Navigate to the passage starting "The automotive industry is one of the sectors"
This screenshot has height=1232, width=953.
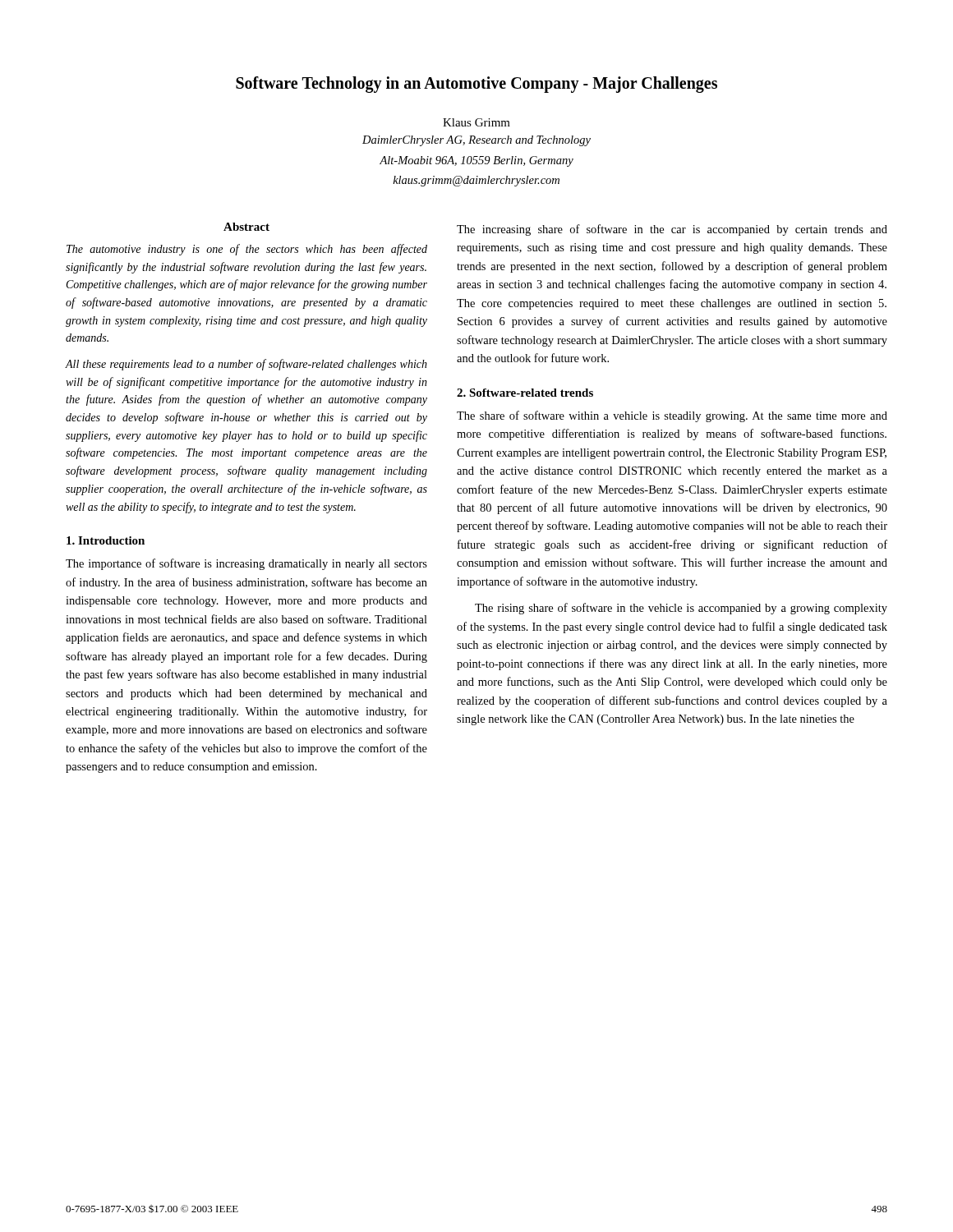coord(246,378)
